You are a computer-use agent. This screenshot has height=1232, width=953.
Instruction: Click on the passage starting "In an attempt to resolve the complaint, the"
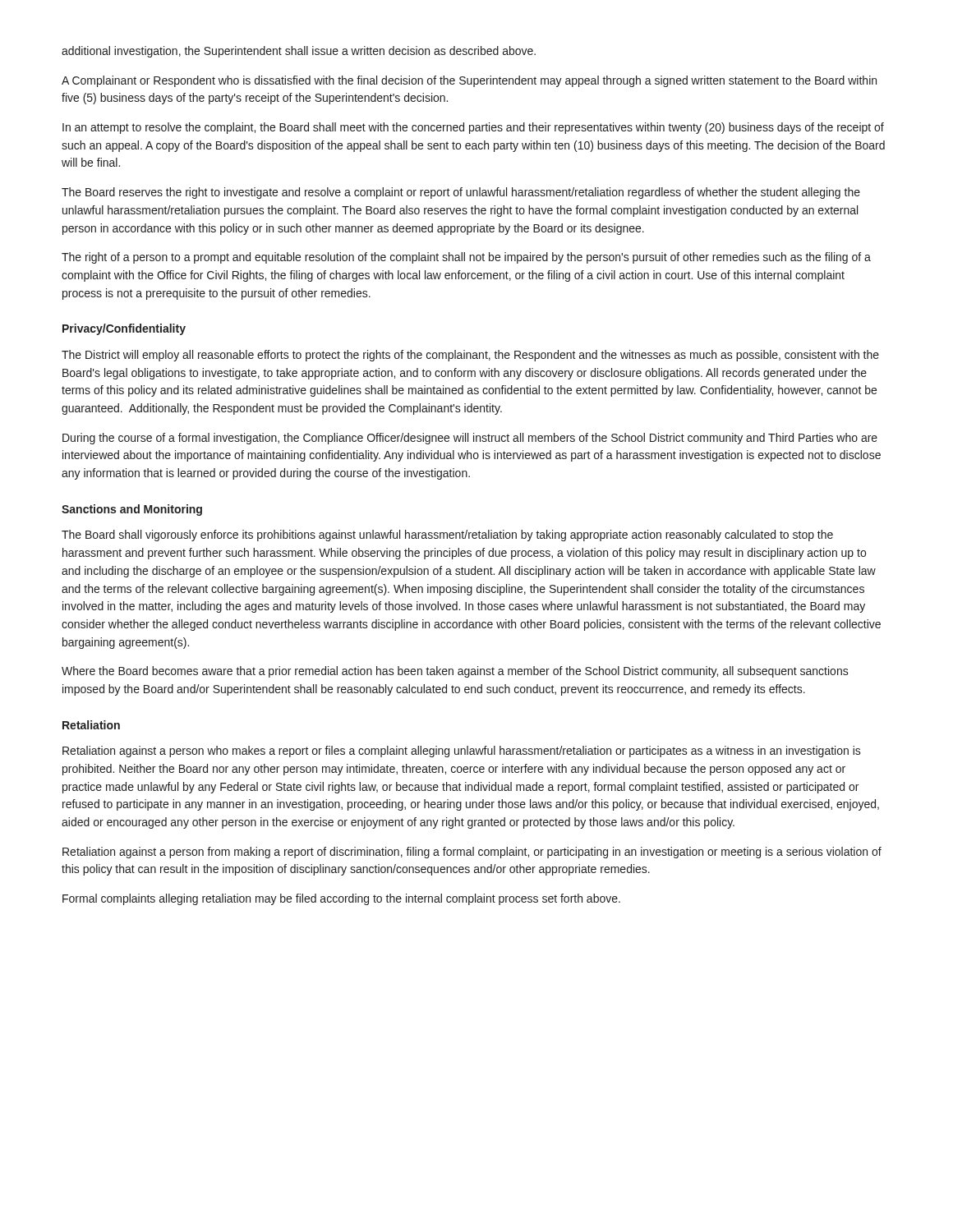[x=473, y=145]
